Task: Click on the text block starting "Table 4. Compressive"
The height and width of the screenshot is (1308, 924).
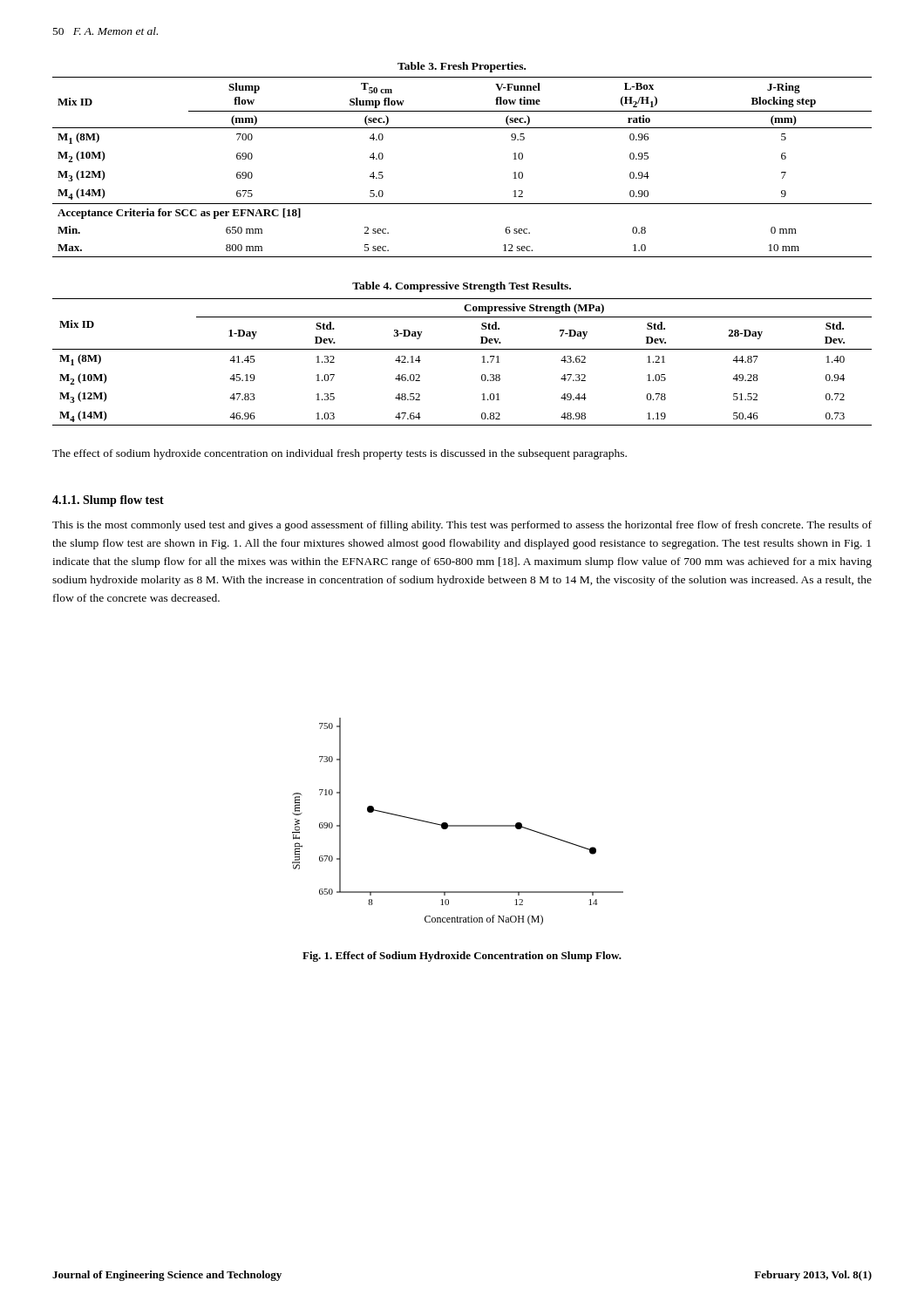Action: [x=462, y=286]
